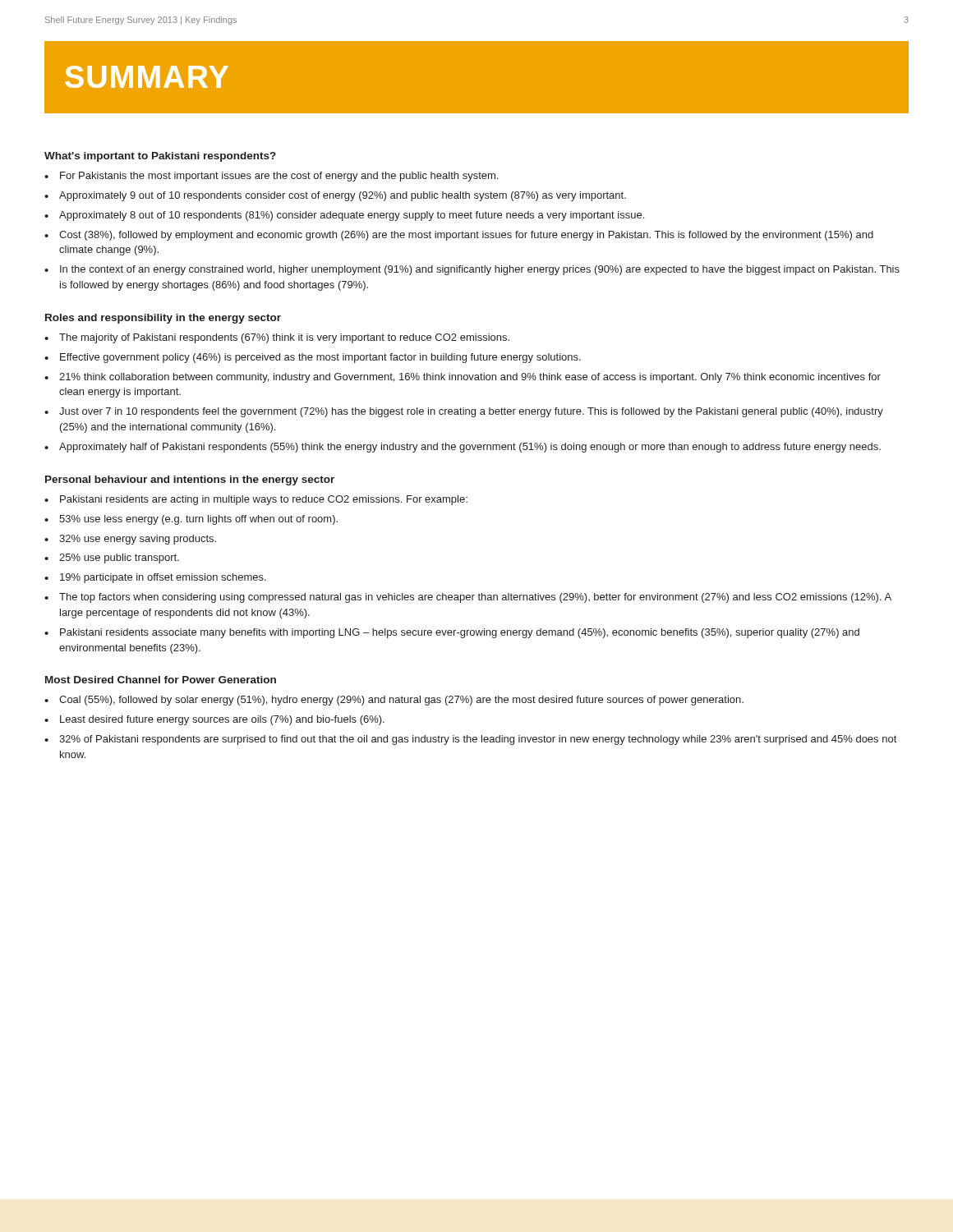Select the text block starting "Cost (38%), followed"
953x1232 pixels.
click(466, 242)
